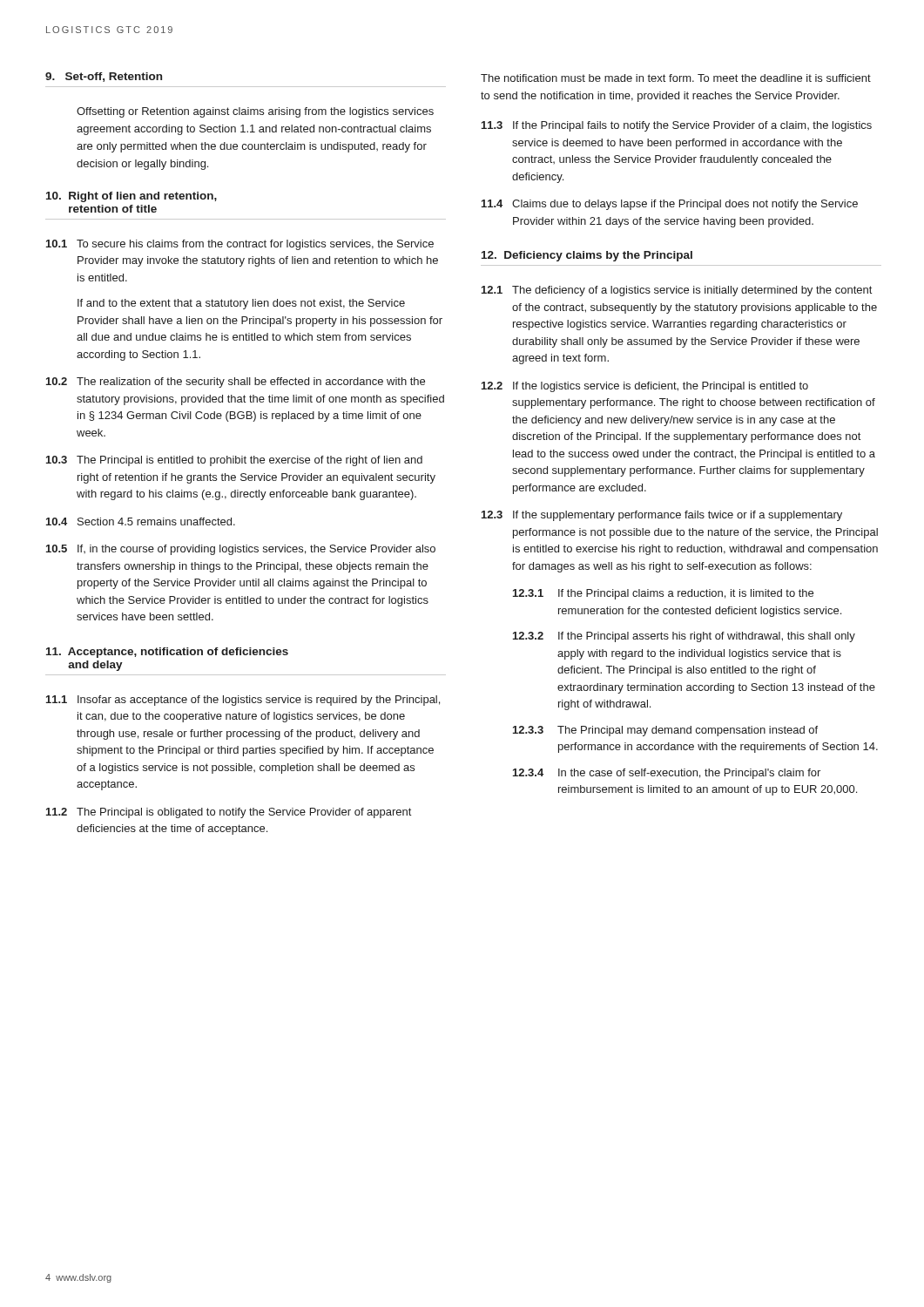Find the block on this page that starts "12.3.2 If the Principal asserts his"

[697, 670]
